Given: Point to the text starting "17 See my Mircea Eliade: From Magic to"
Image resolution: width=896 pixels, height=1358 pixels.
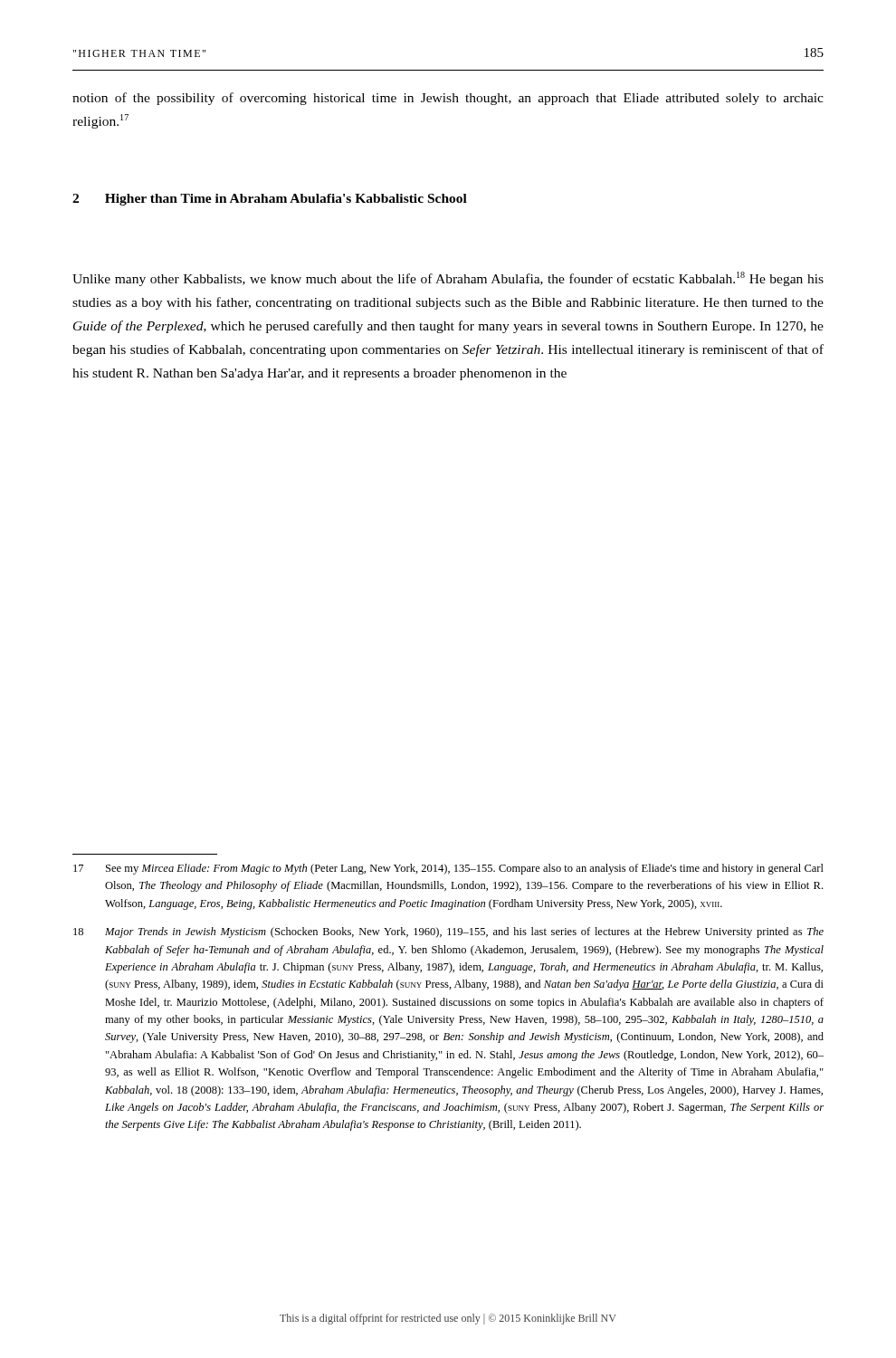Looking at the screenshot, I should pos(448,886).
